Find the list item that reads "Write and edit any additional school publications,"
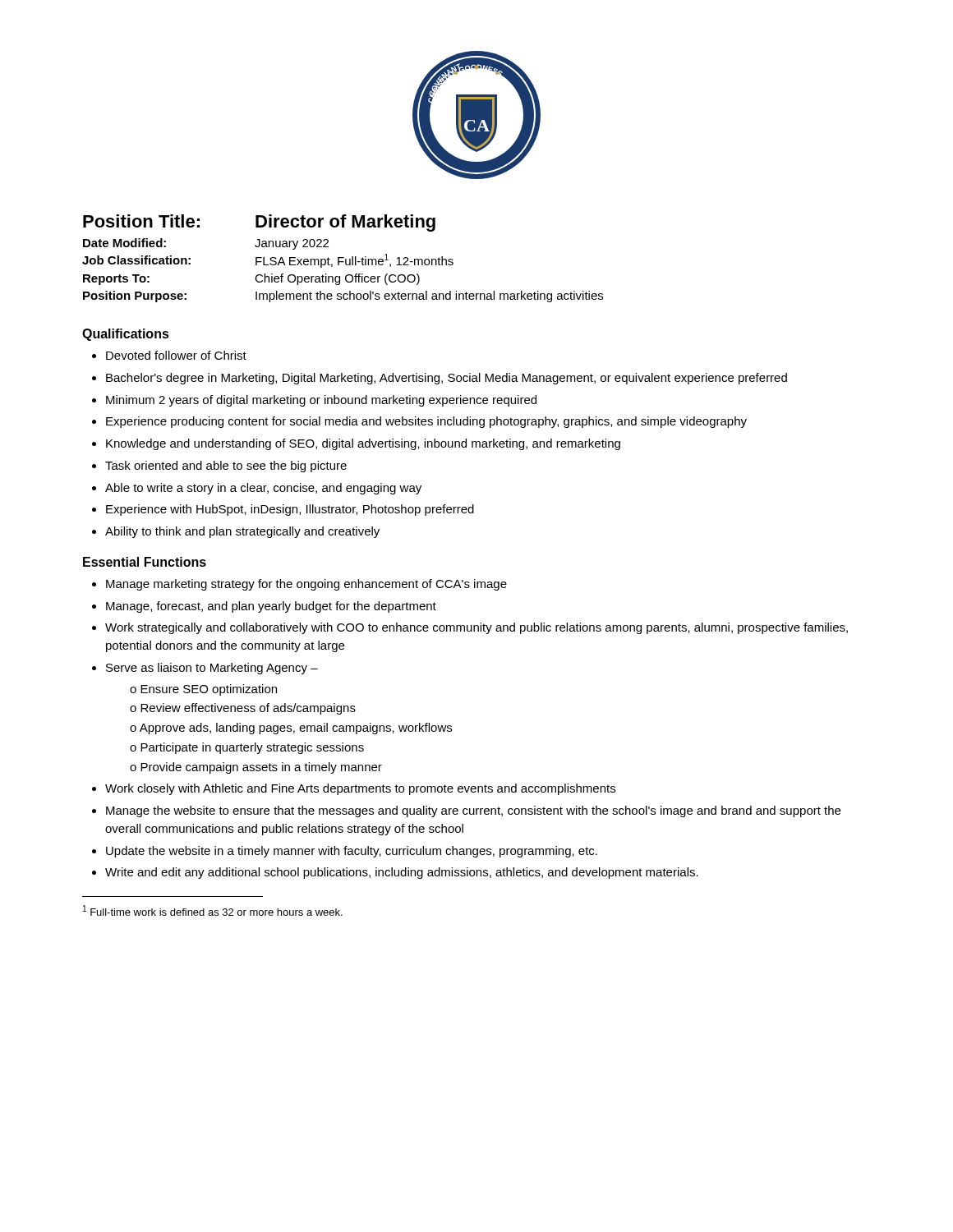 click(476, 872)
